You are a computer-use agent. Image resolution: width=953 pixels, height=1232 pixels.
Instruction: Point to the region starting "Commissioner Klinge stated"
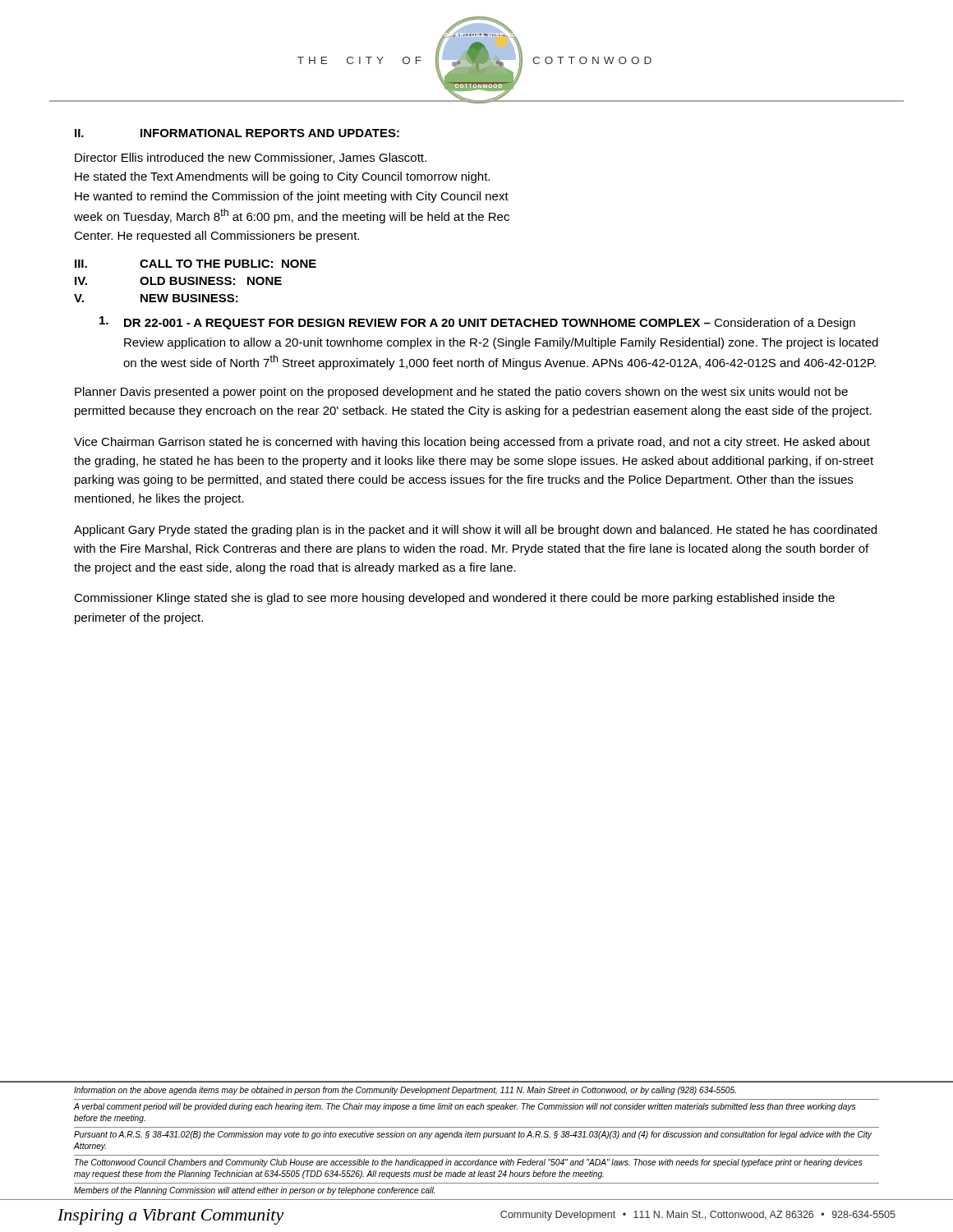(454, 607)
